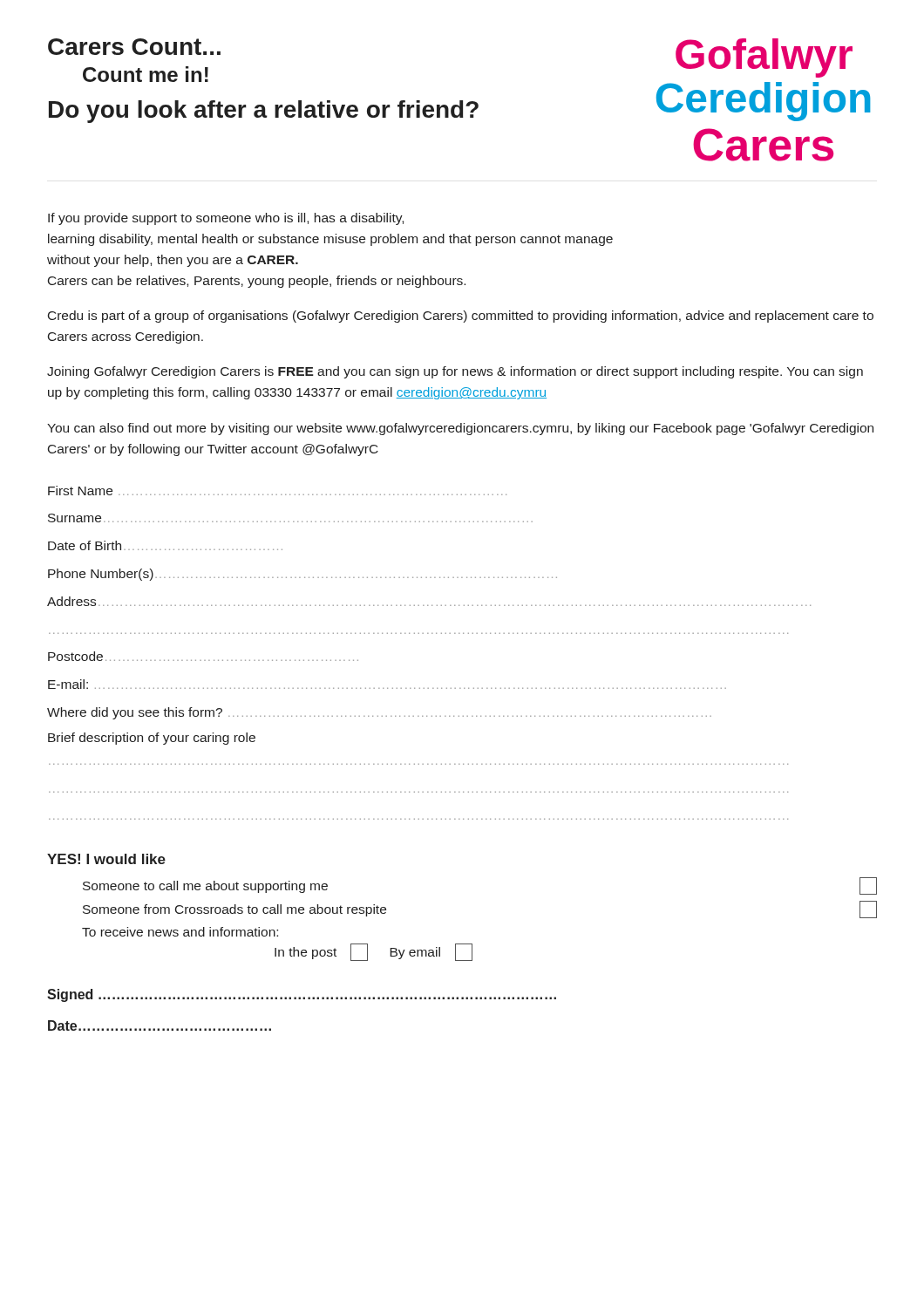Locate the block of text that opens with "If you provide support to someone"
Image resolution: width=924 pixels, height=1308 pixels.
330,249
